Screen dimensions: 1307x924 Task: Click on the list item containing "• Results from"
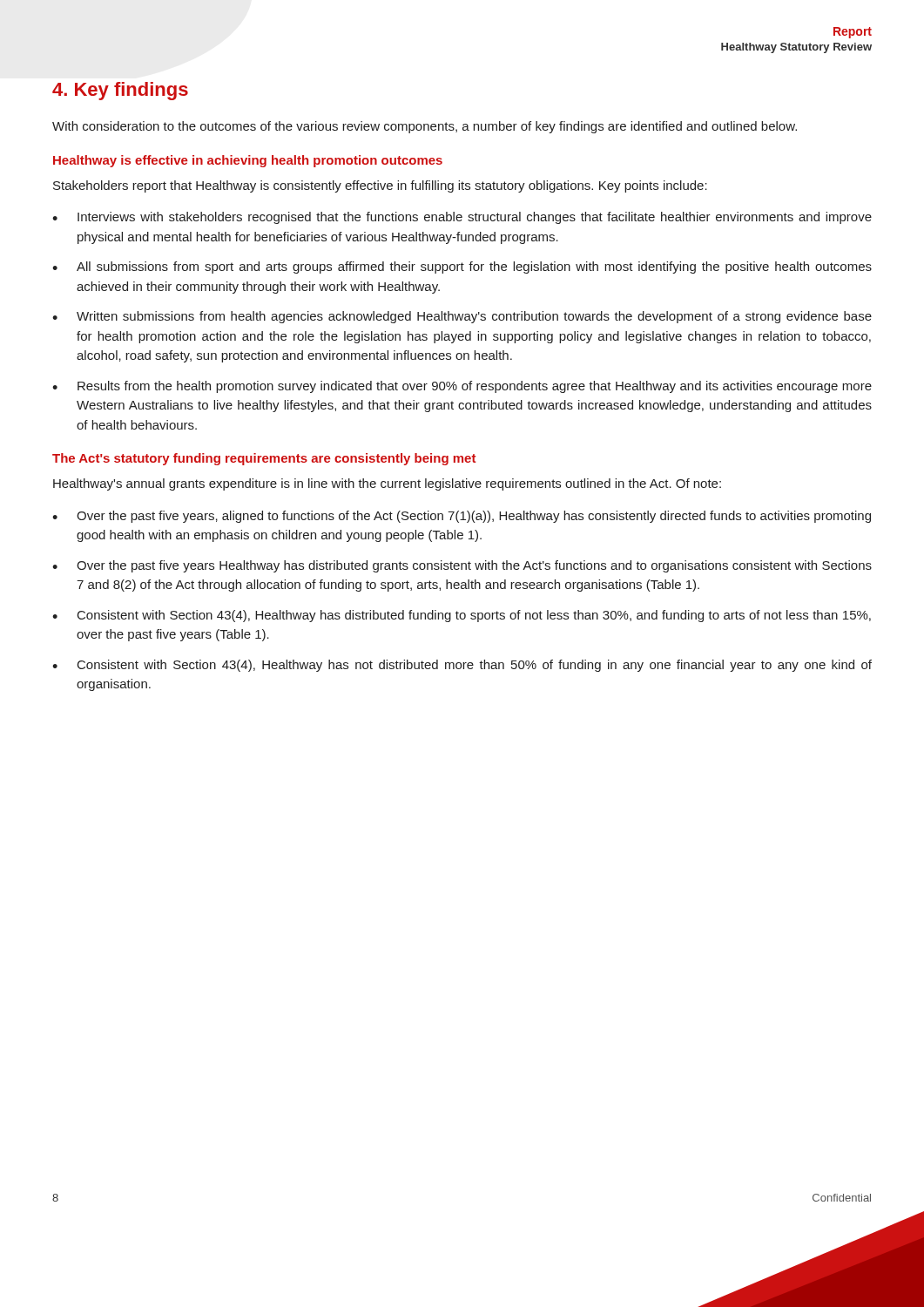[x=462, y=405]
